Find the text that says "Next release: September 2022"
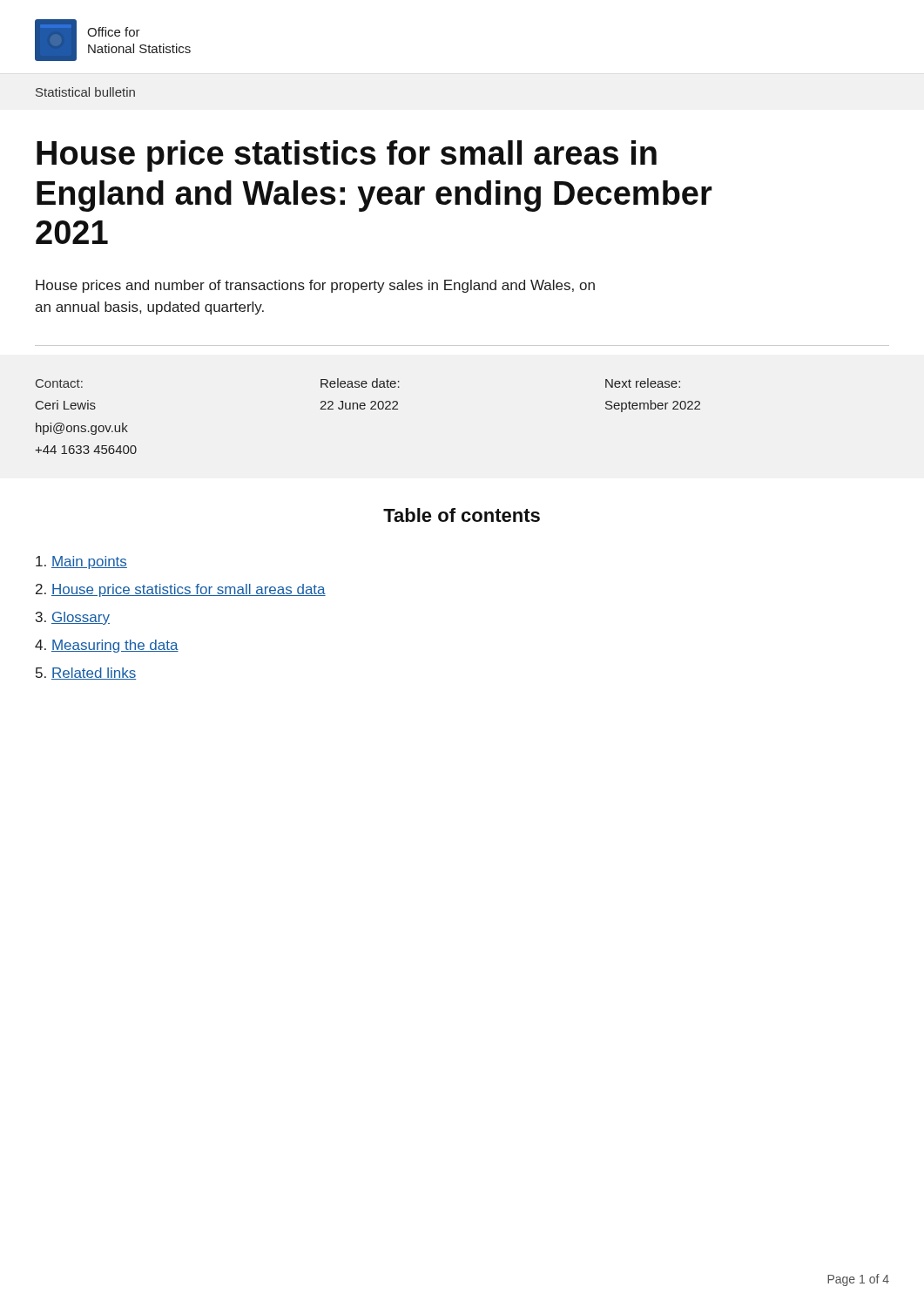 click(x=653, y=394)
